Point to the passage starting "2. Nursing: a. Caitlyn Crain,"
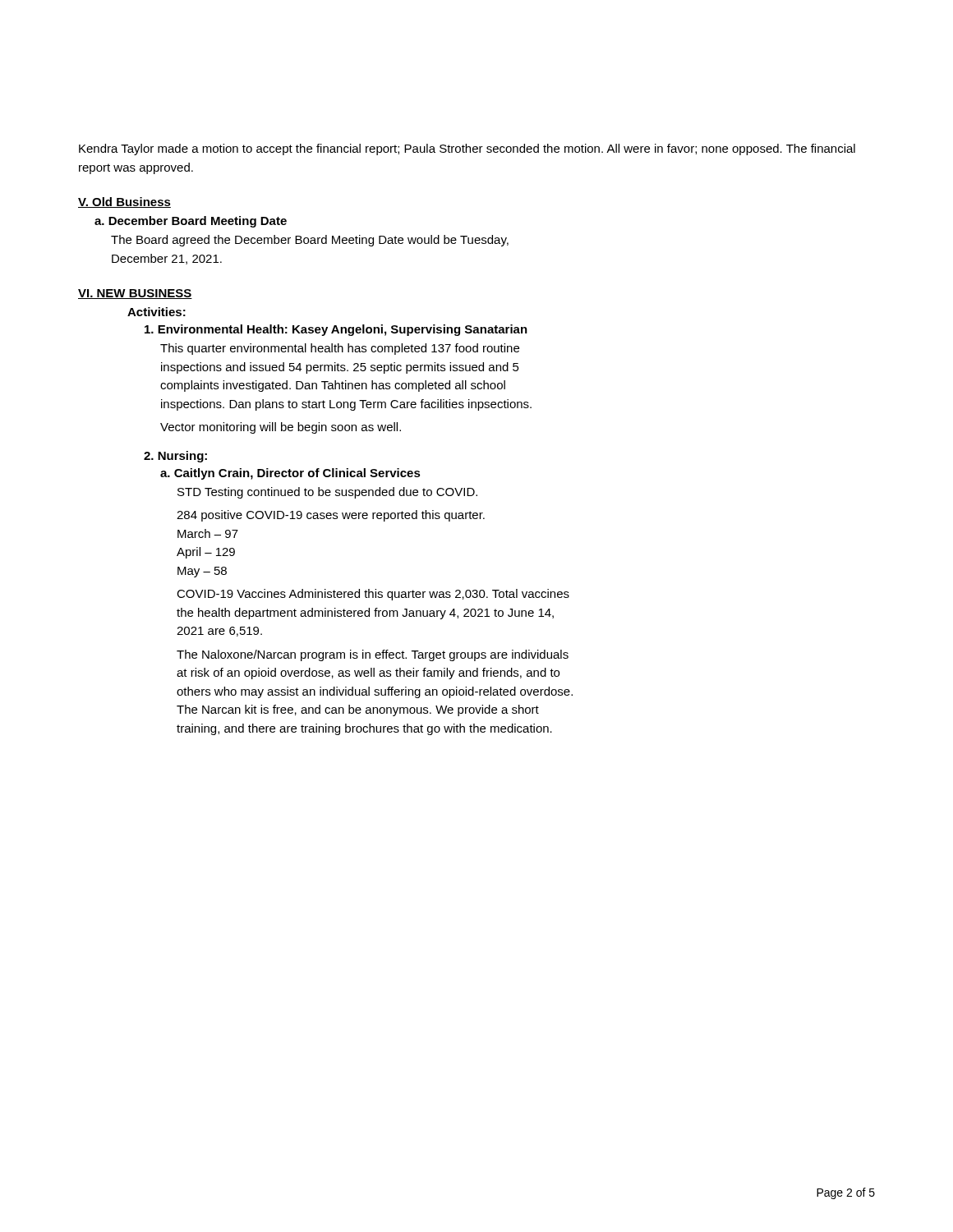This screenshot has height=1232, width=953. [x=476, y=593]
